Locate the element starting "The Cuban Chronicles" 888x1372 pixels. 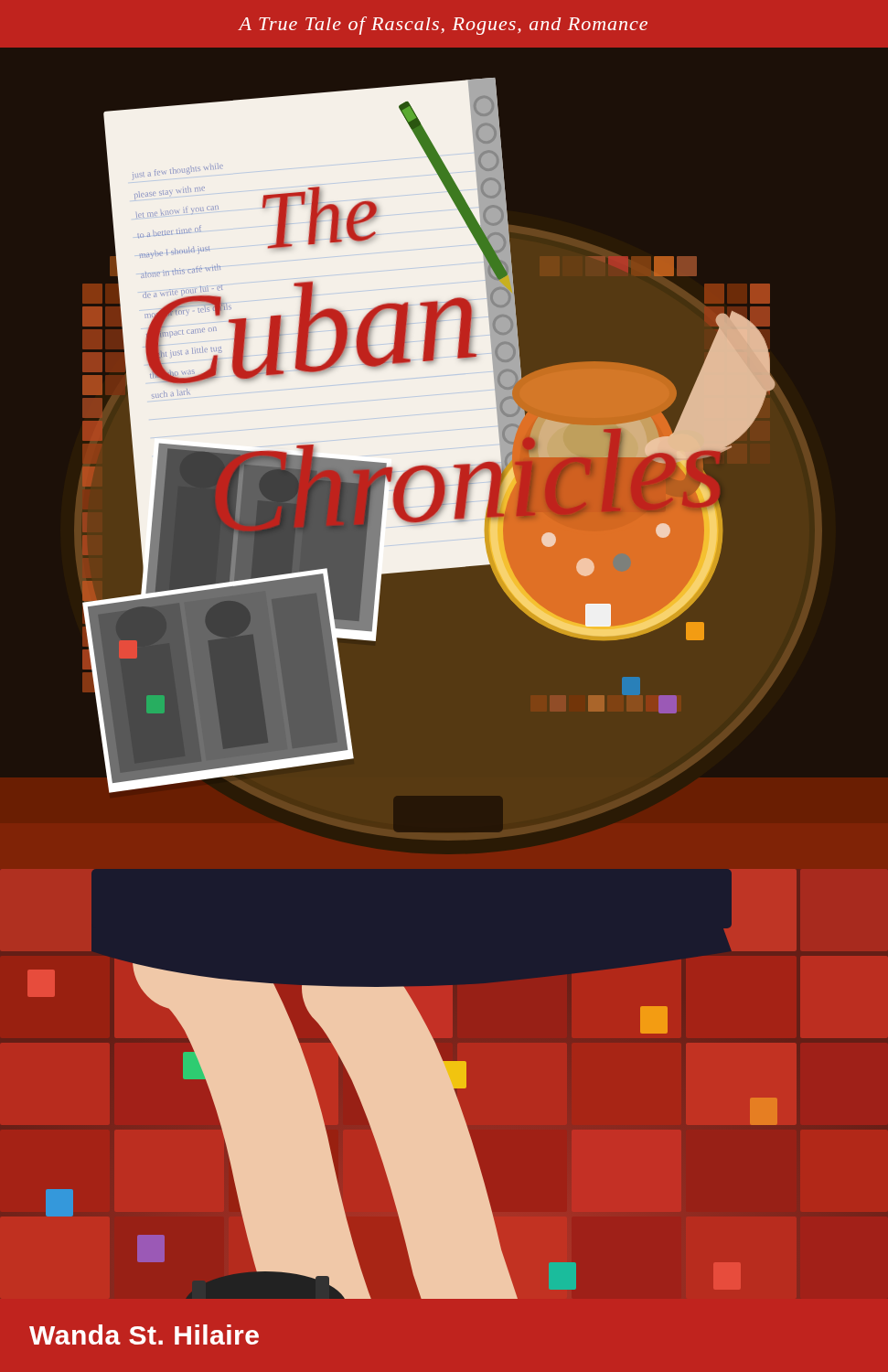(x=444, y=359)
